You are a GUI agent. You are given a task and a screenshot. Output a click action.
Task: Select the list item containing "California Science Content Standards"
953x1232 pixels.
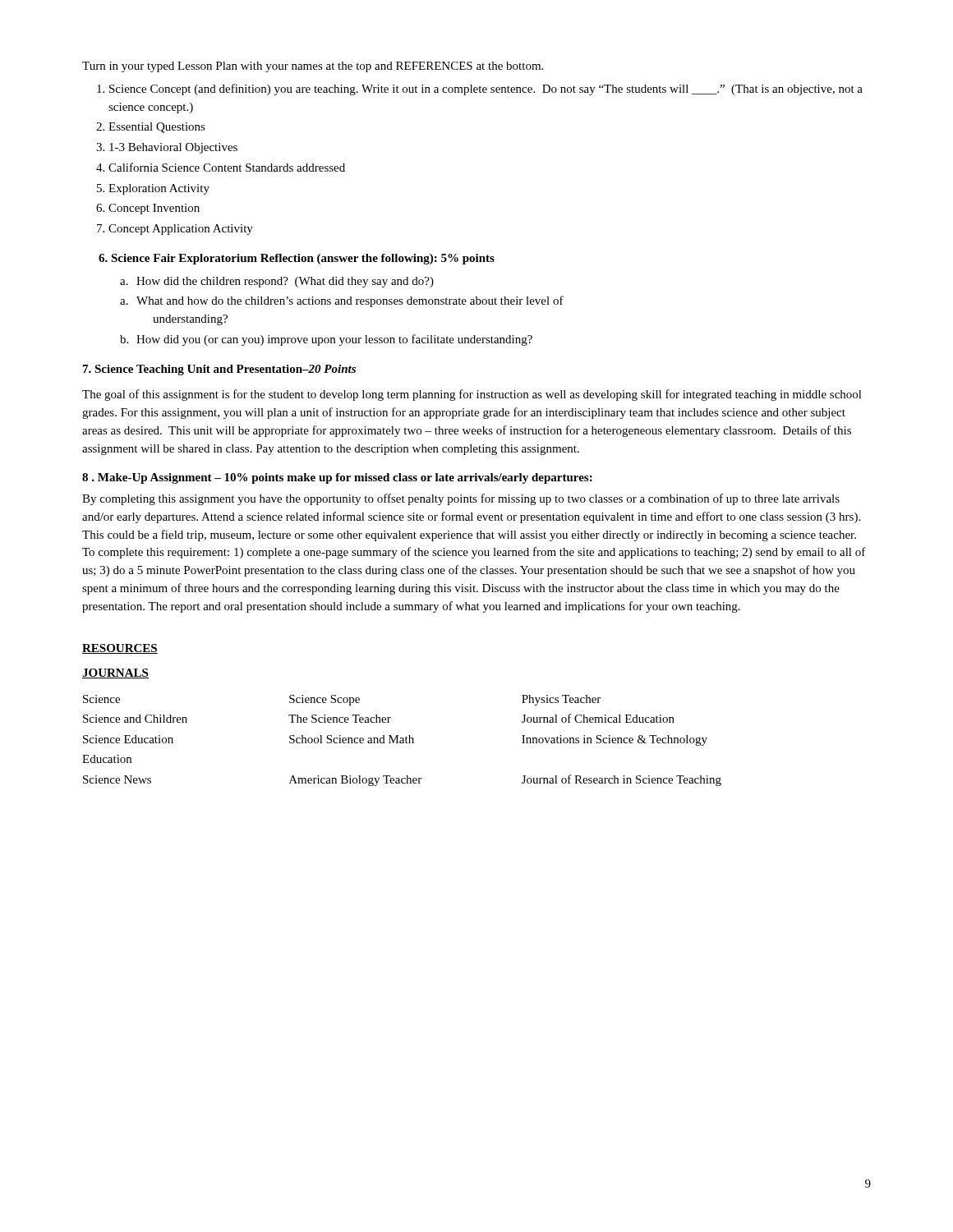click(227, 167)
